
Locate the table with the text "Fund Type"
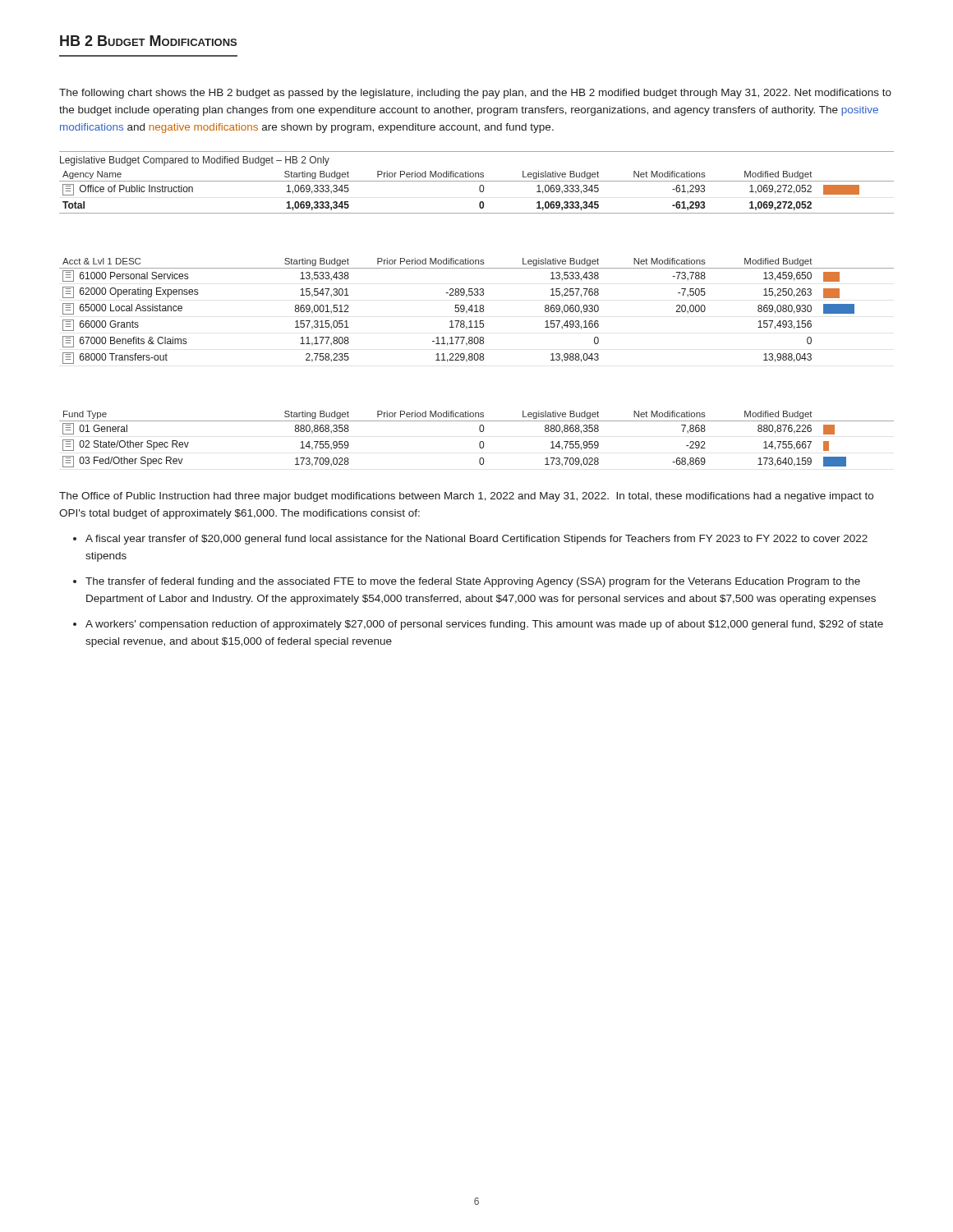(476, 438)
